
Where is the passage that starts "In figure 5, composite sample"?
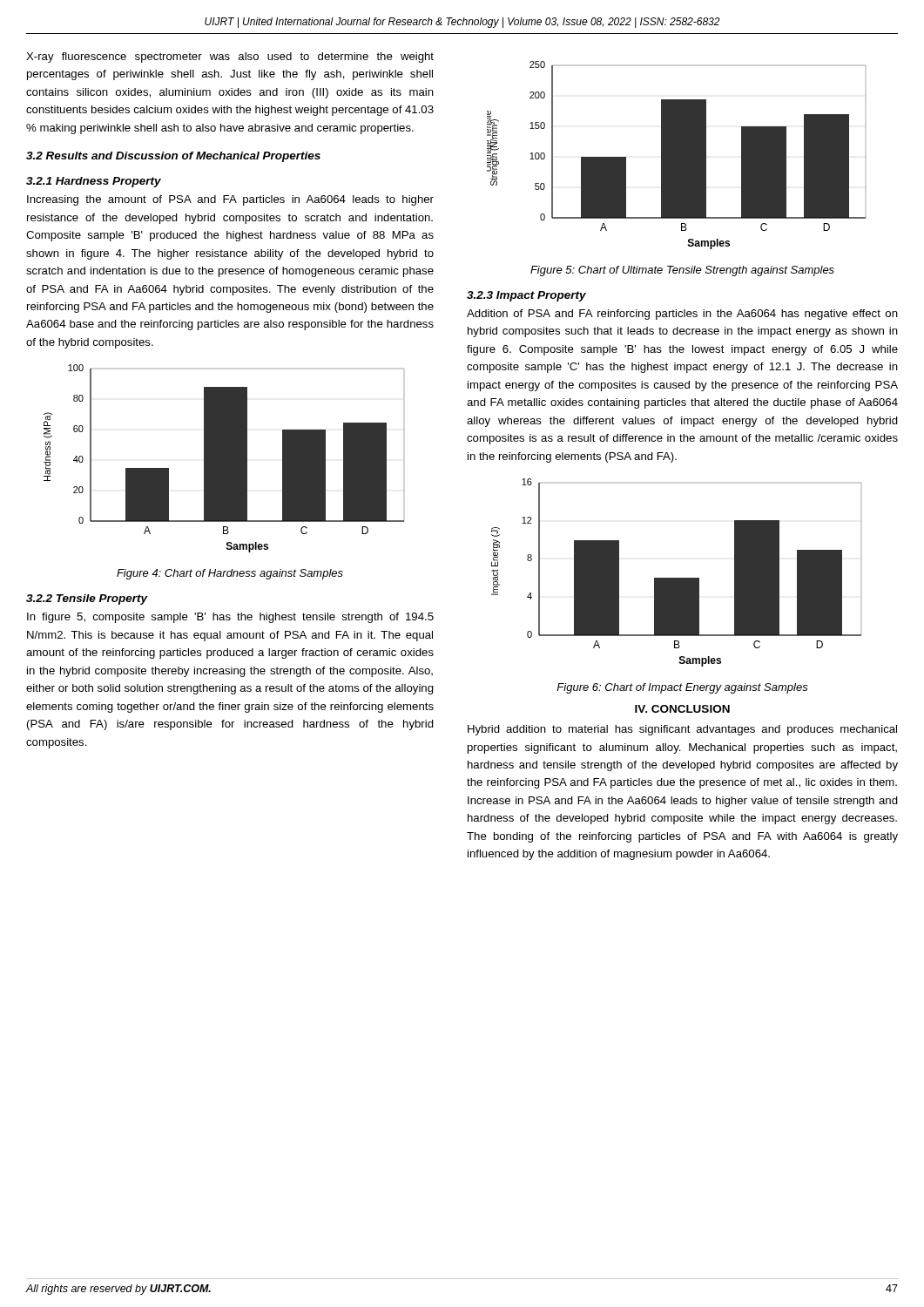[x=230, y=679]
